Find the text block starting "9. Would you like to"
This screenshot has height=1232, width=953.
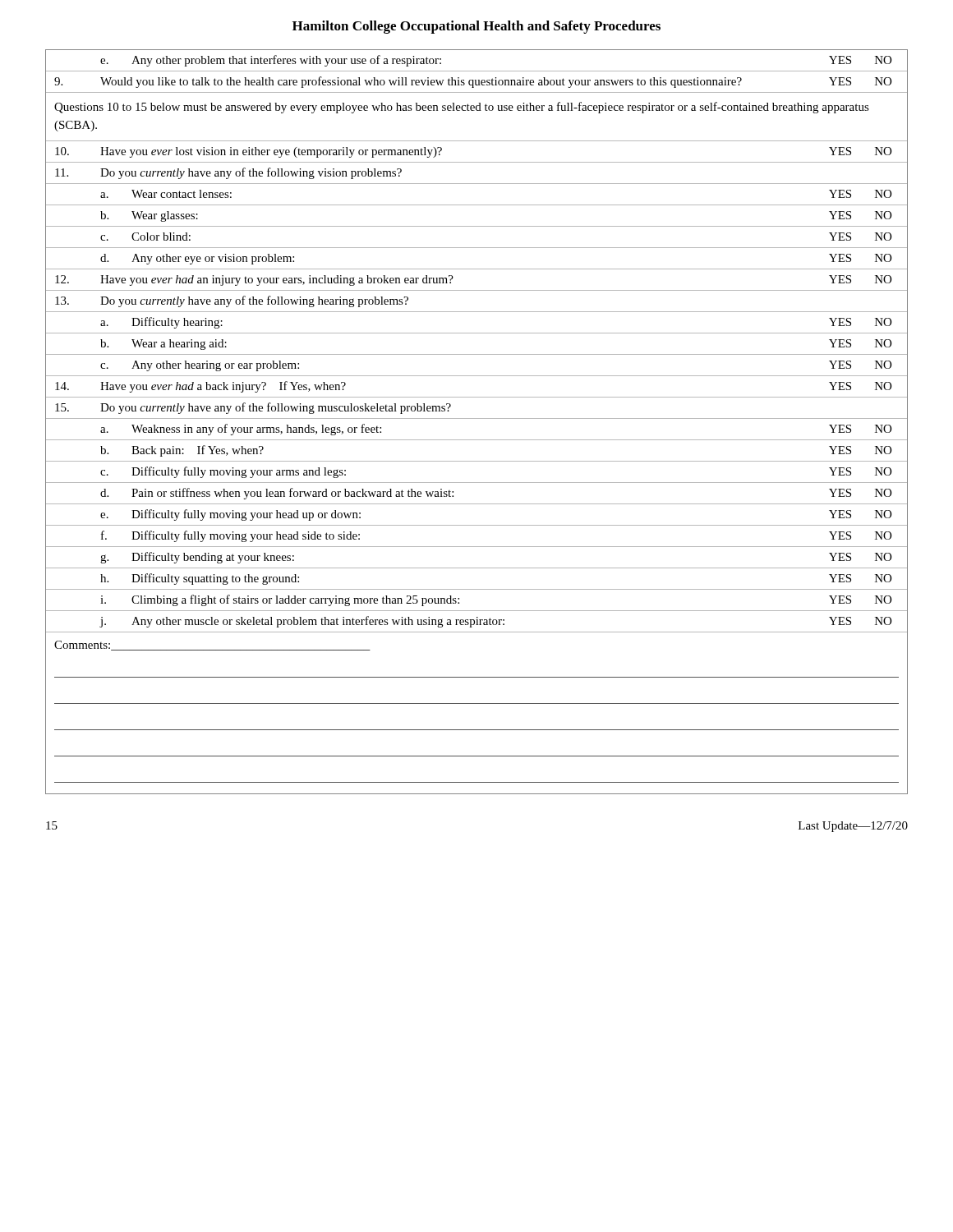[x=476, y=82]
